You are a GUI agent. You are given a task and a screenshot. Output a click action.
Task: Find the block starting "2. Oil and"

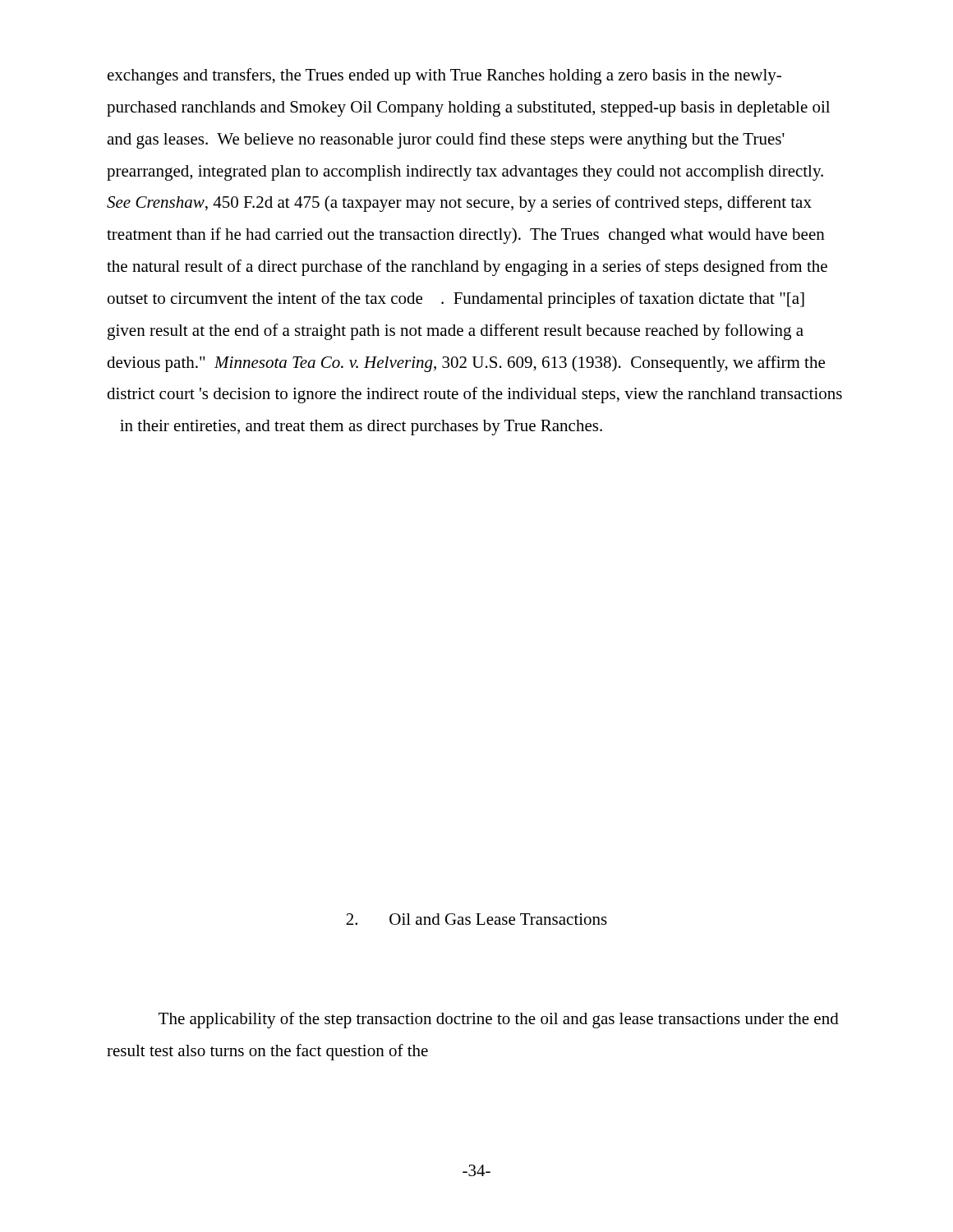(x=476, y=919)
